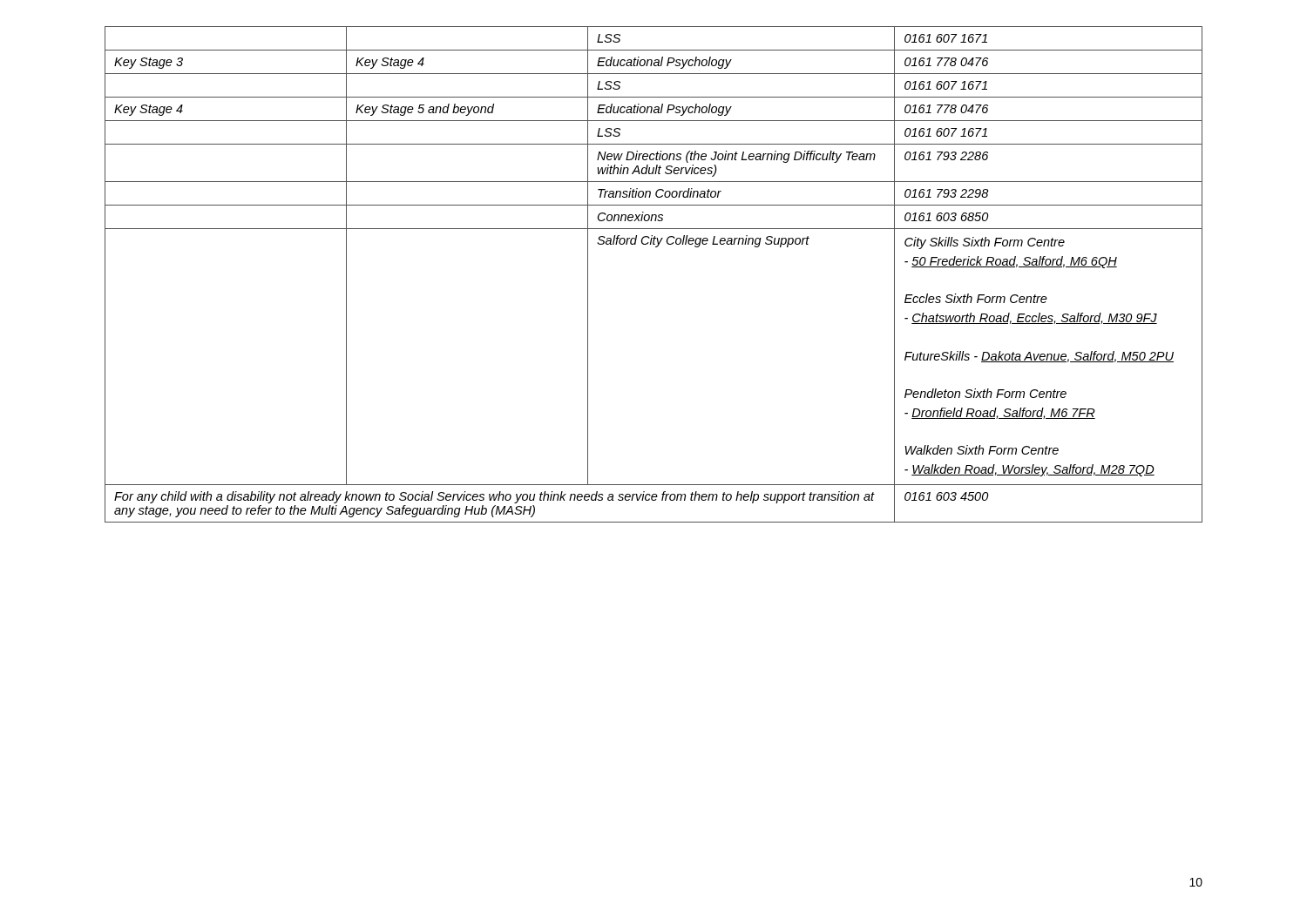Click on the table containing "0161 793 2298"

click(x=654, y=274)
